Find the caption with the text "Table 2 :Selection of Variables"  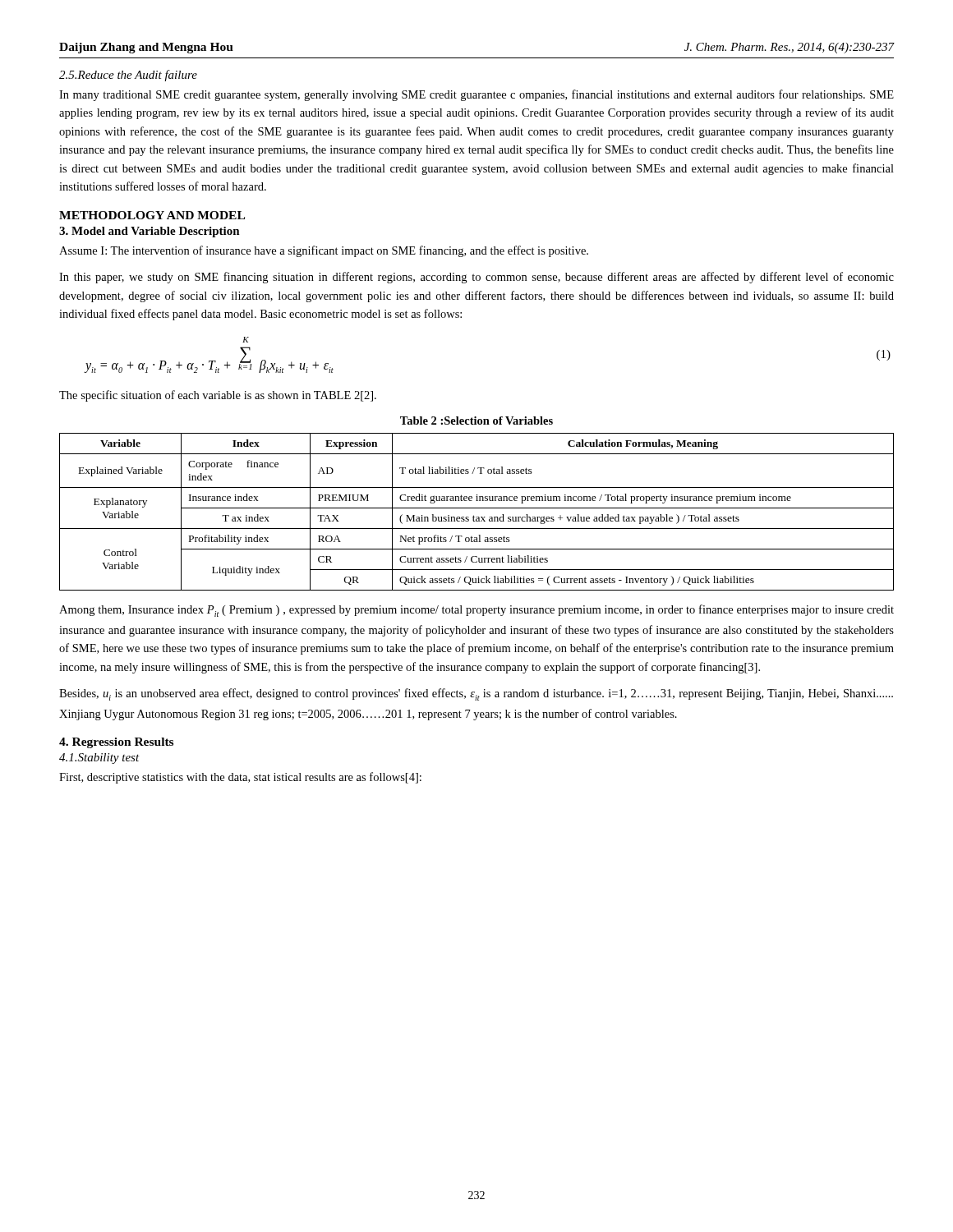tap(476, 421)
